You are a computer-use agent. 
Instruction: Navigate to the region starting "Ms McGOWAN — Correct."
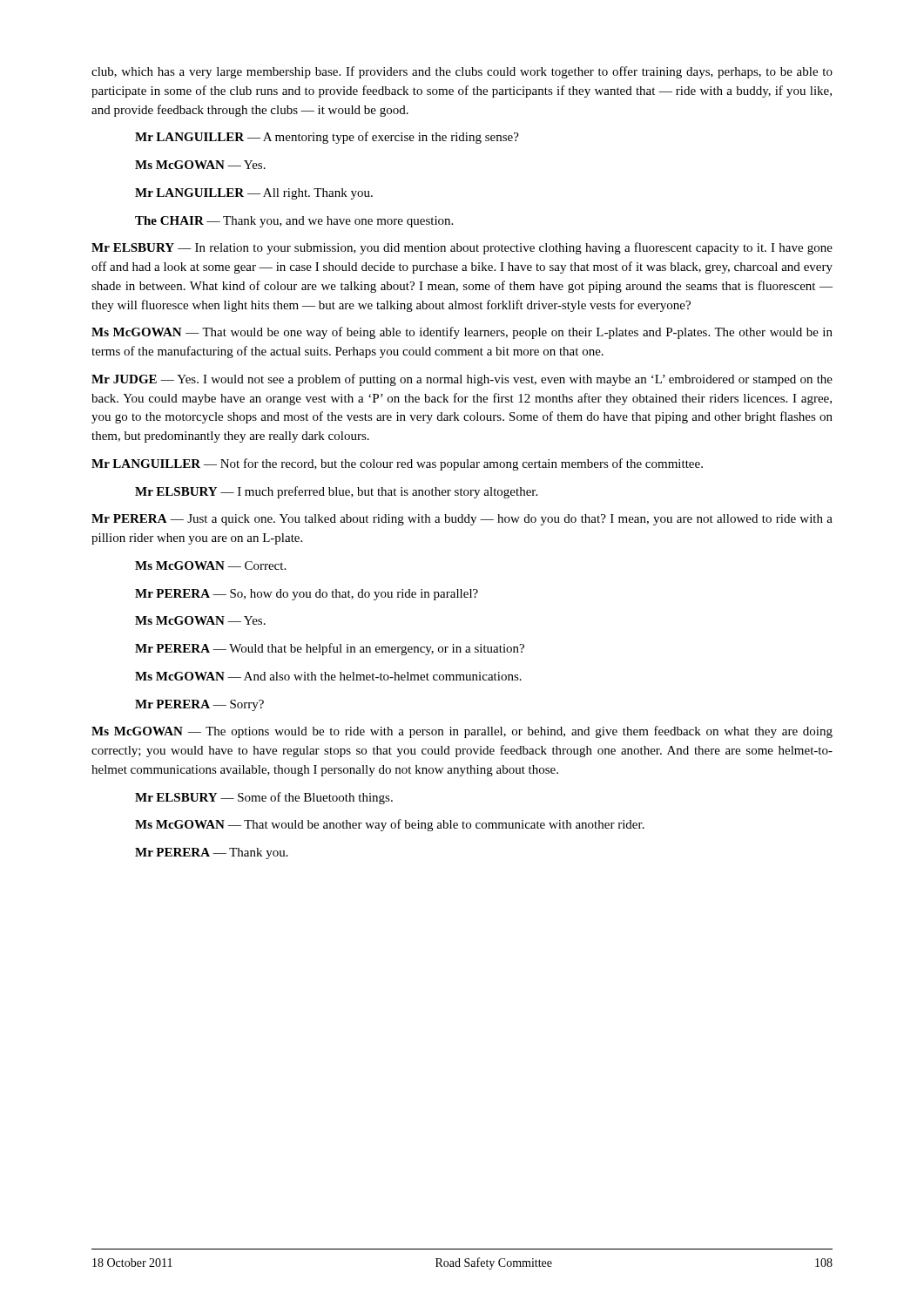[210, 565]
